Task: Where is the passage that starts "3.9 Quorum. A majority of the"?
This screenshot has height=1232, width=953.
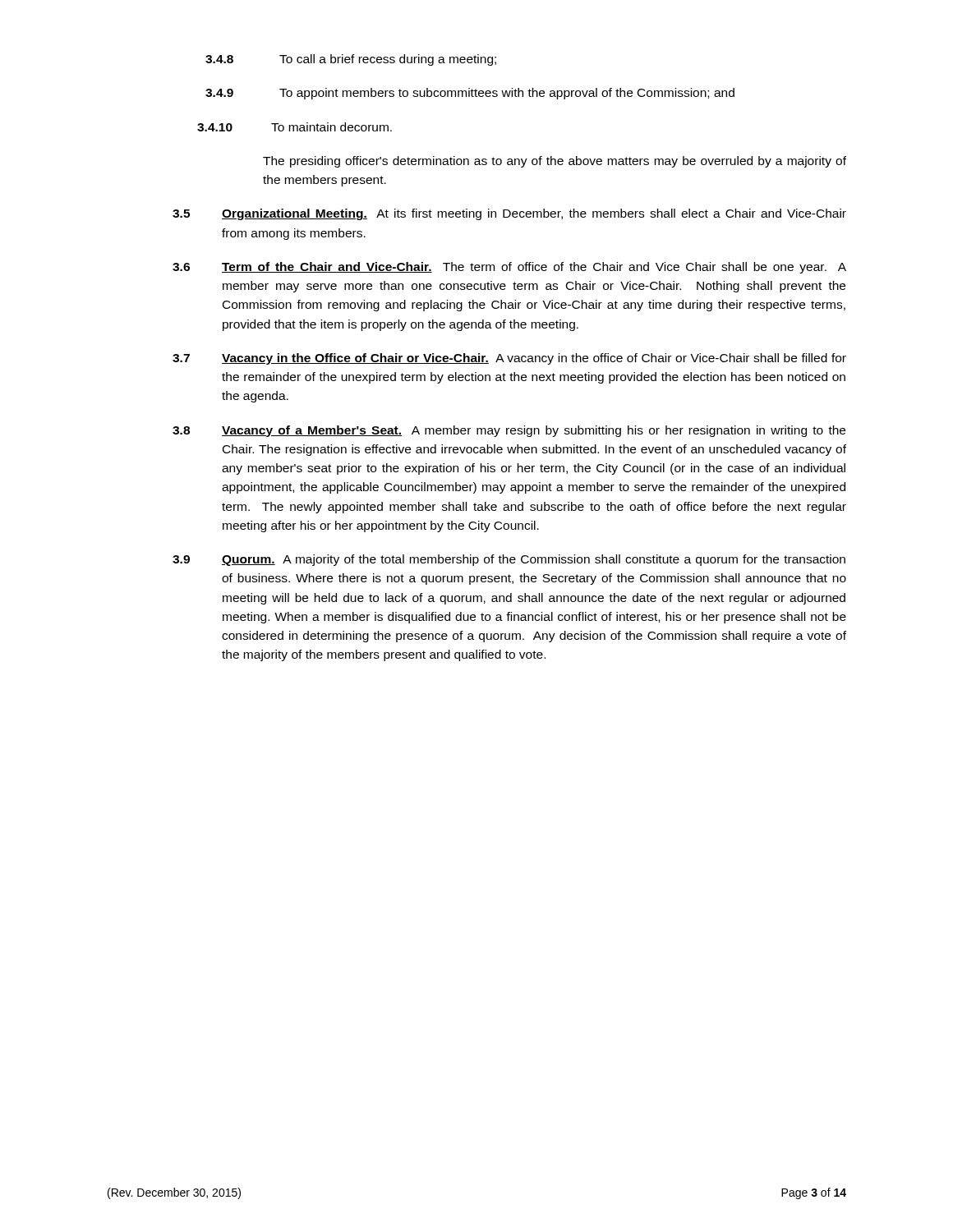Action: click(x=509, y=607)
